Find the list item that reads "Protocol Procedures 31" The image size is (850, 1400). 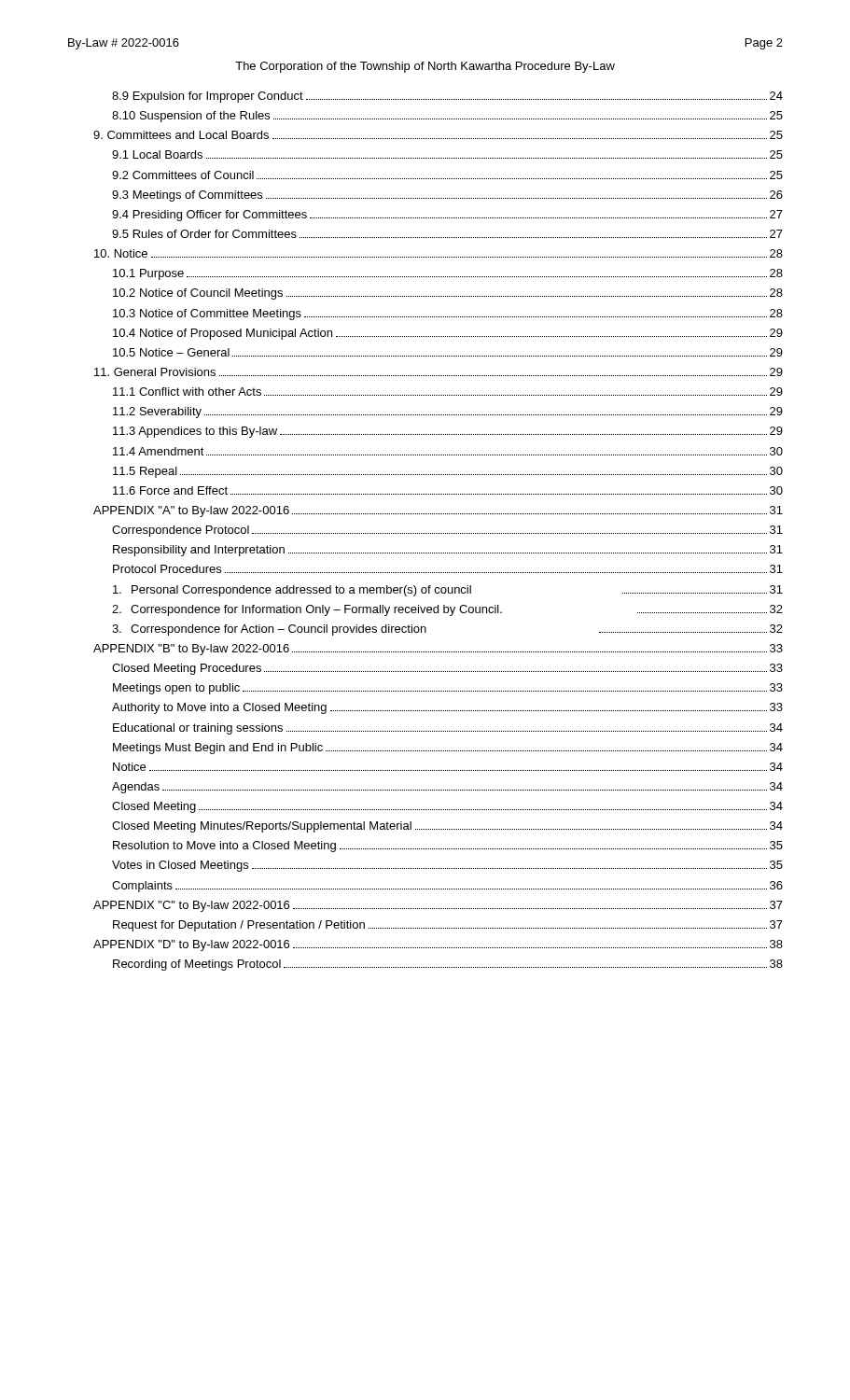click(x=447, y=570)
